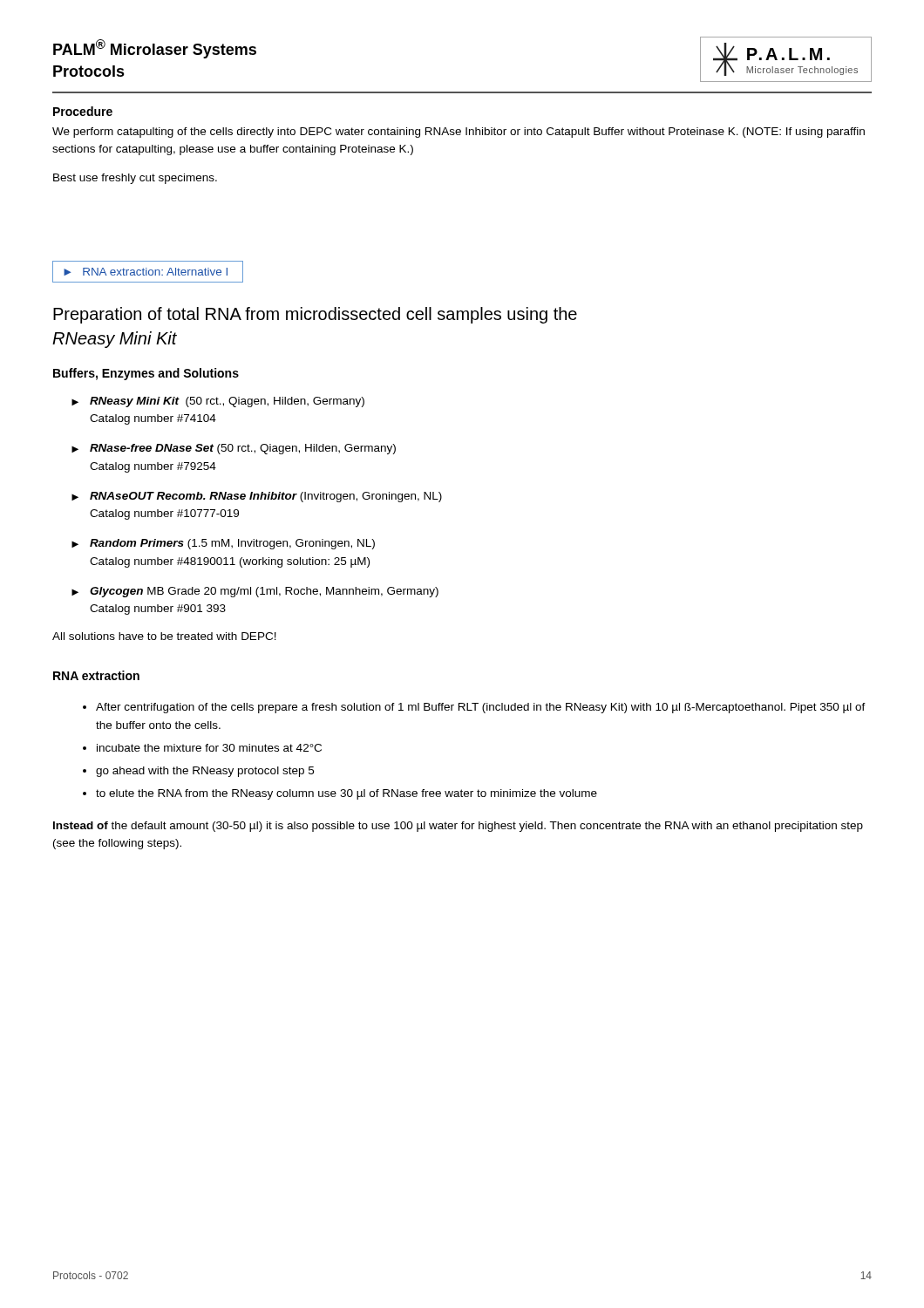Where is the passage that starts "to elute the RNA from"?
The image size is (924, 1308).
click(x=347, y=793)
